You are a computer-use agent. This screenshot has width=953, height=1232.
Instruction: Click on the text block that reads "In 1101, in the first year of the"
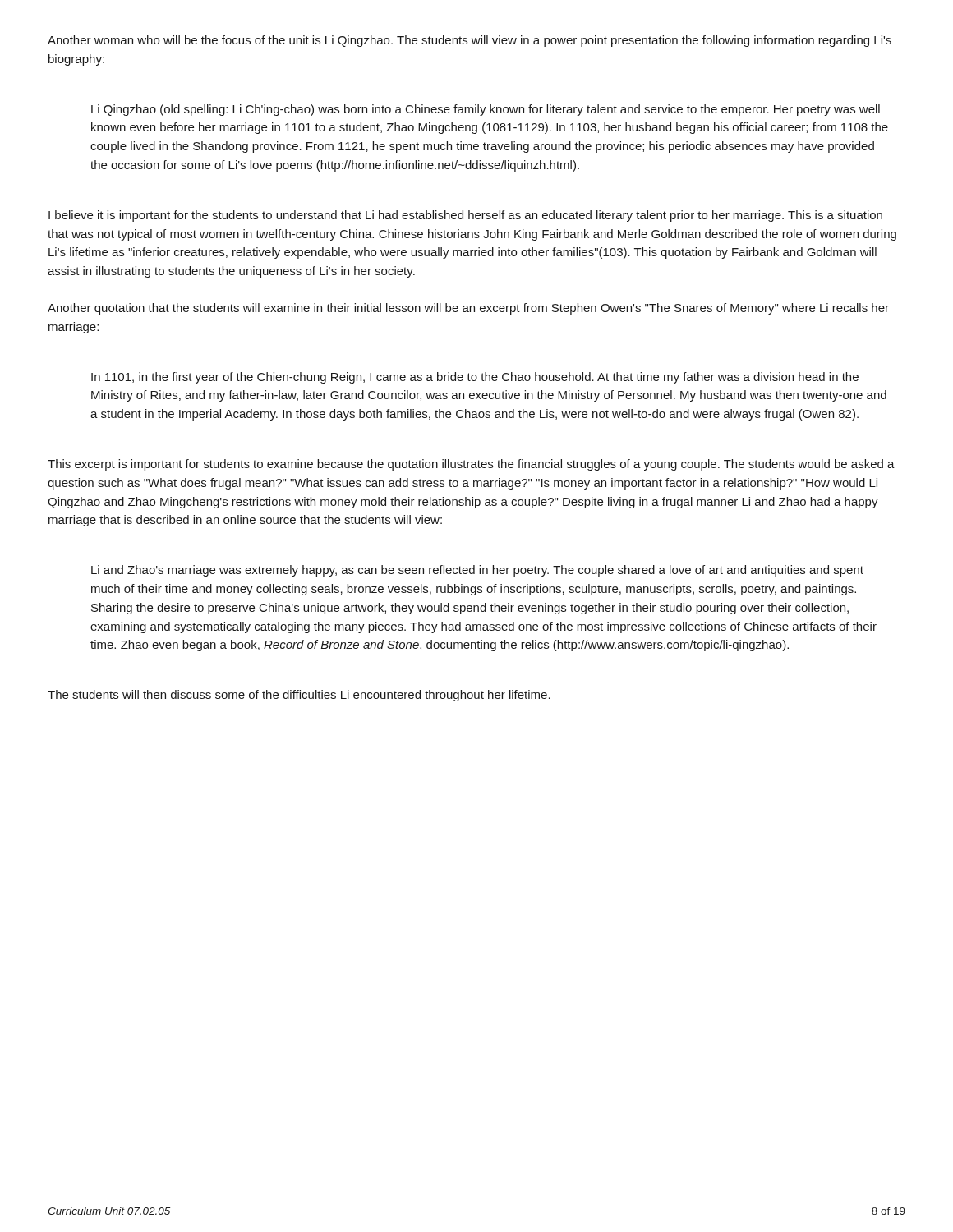pos(489,395)
